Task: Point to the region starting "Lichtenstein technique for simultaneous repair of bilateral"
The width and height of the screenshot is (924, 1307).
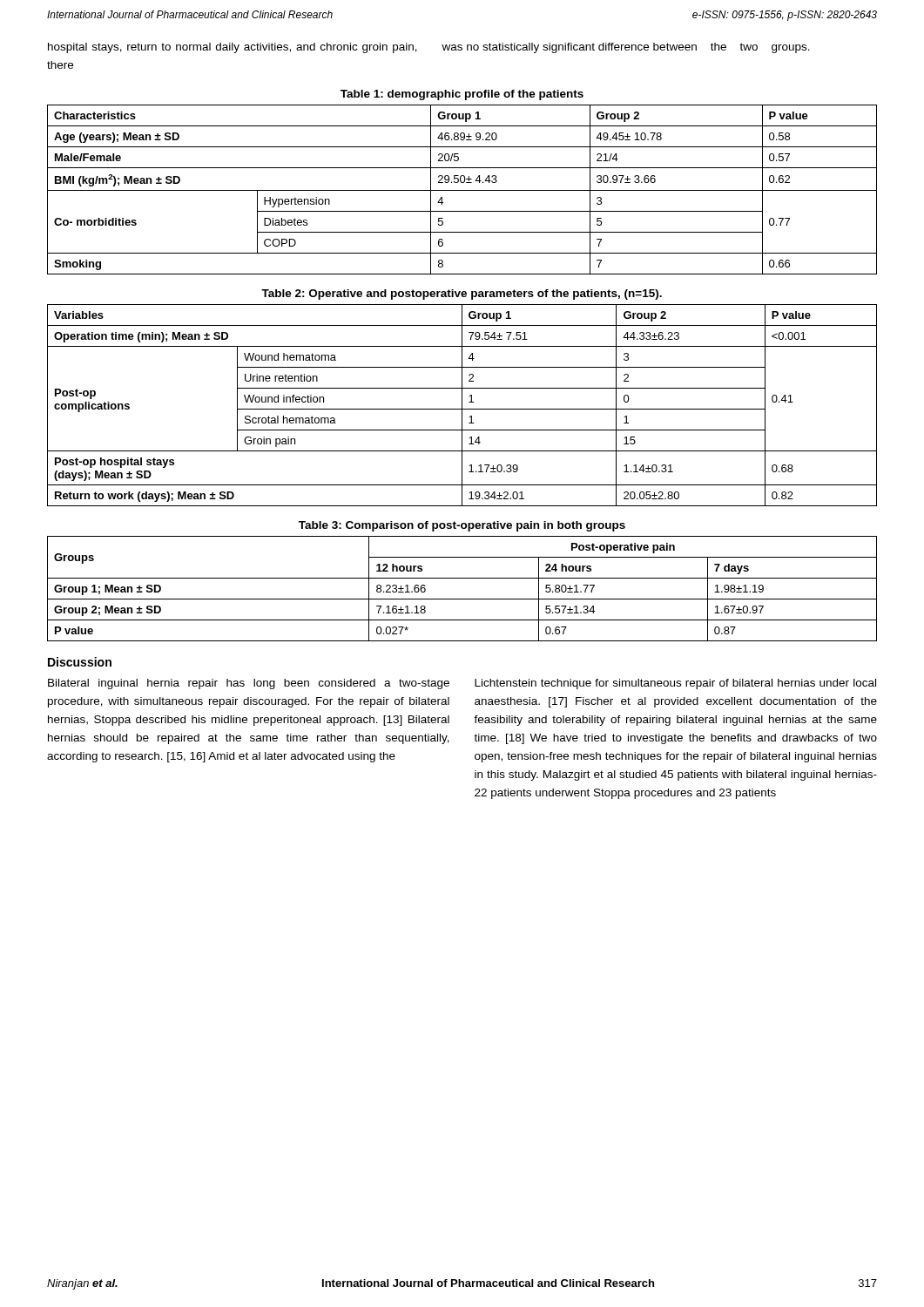Action: [676, 737]
